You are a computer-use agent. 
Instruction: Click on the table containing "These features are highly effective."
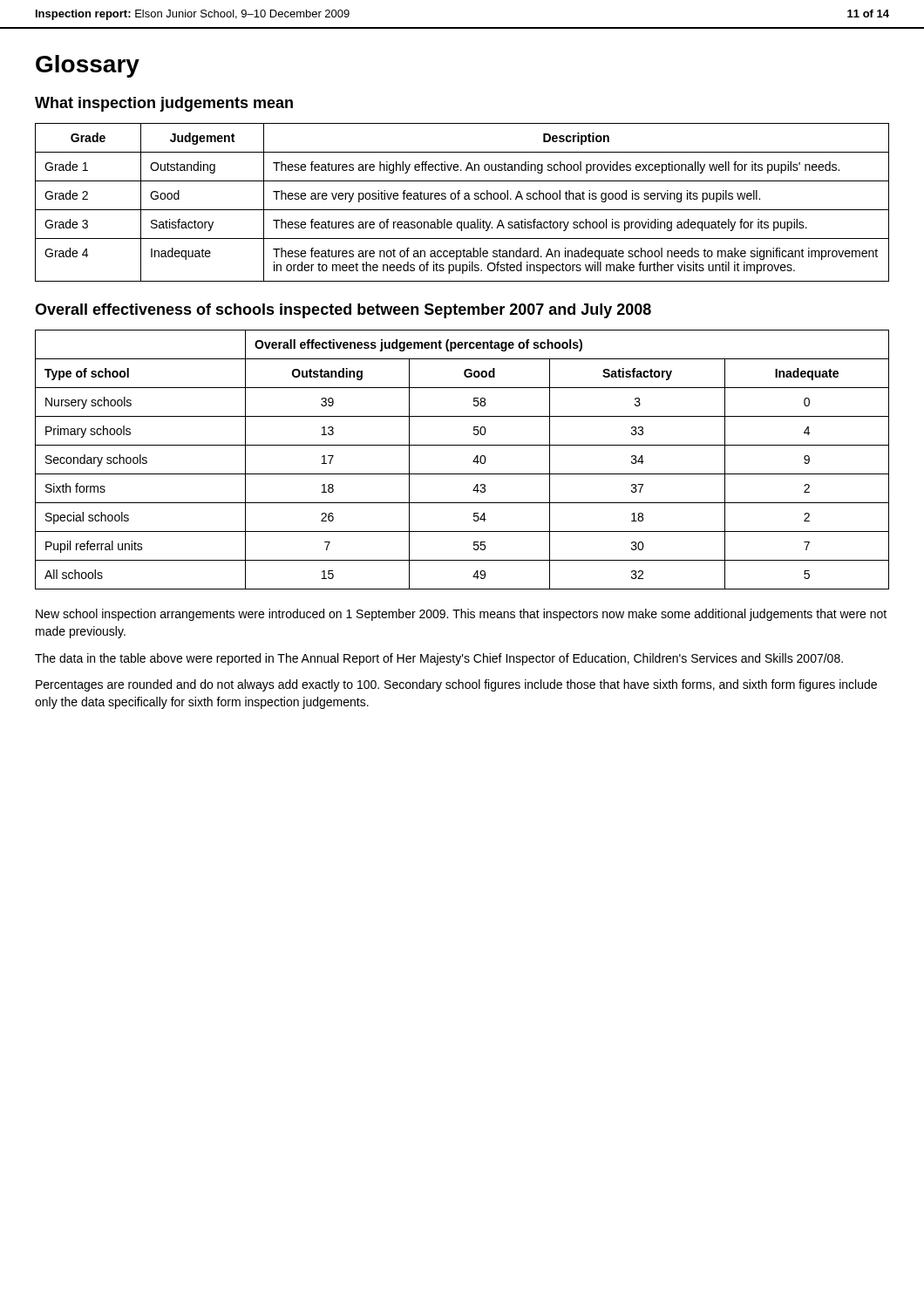pos(462,202)
